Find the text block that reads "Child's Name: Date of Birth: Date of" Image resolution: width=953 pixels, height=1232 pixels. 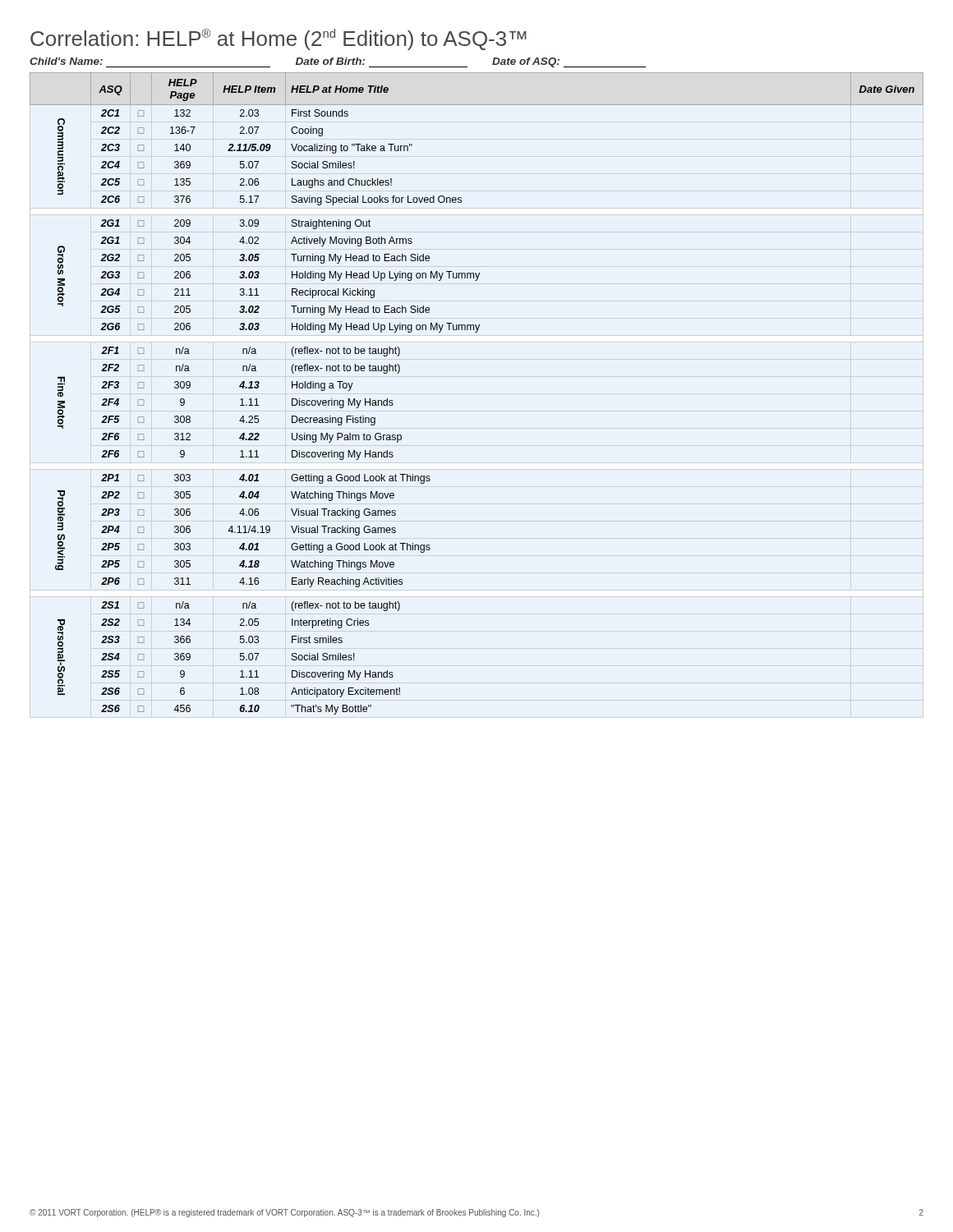(x=338, y=61)
